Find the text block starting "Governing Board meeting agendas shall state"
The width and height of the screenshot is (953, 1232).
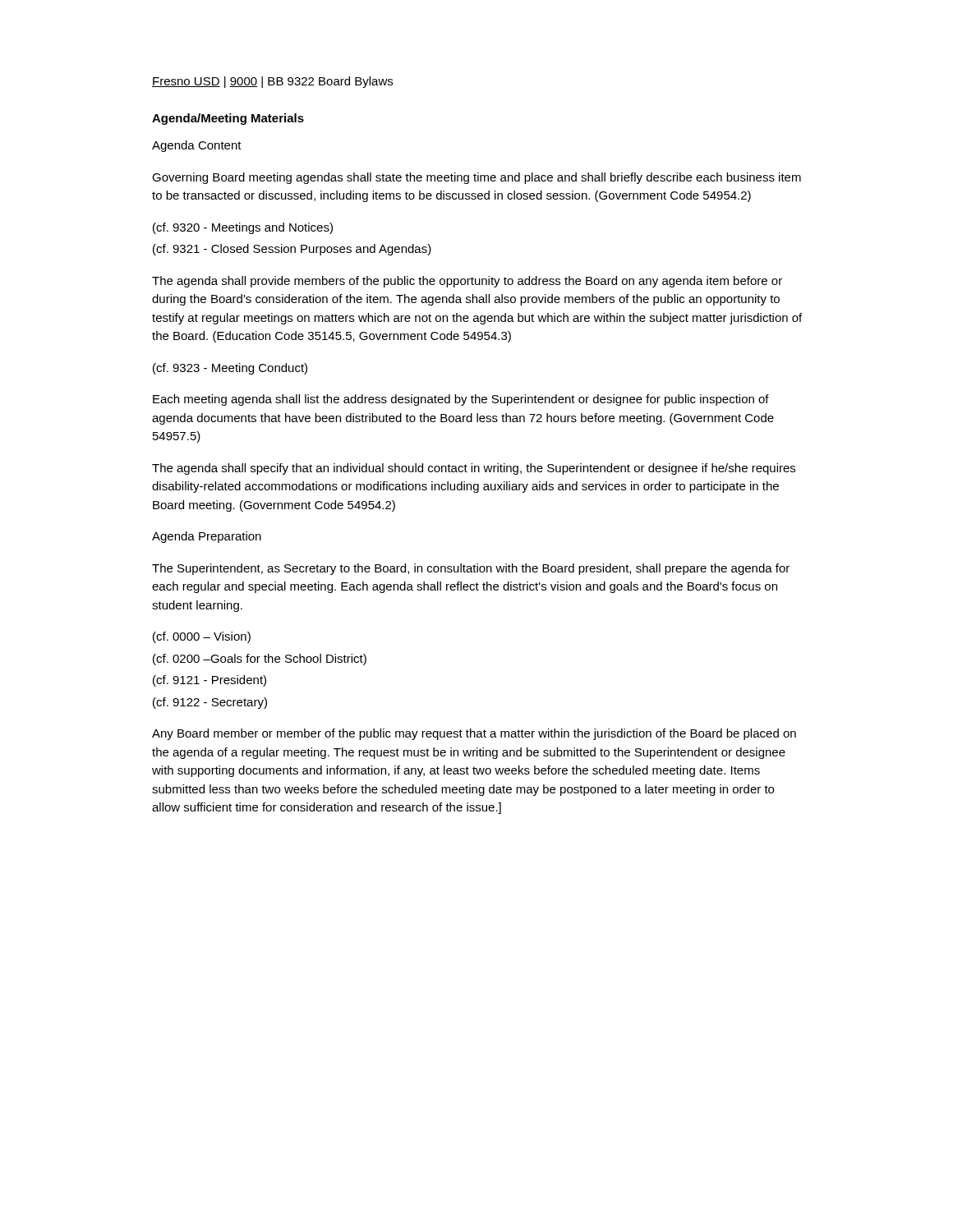(x=477, y=186)
